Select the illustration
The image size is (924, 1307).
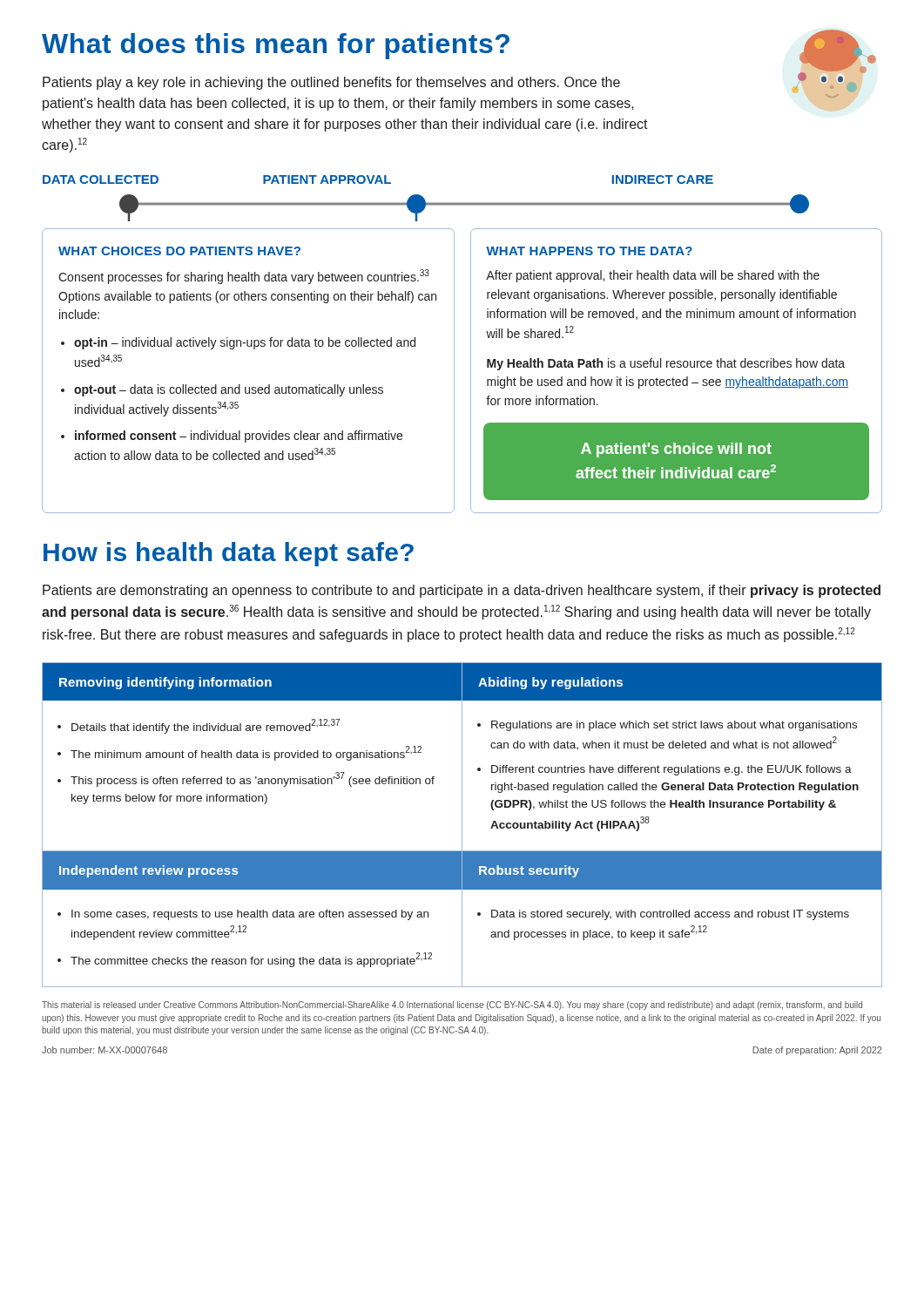[830, 72]
